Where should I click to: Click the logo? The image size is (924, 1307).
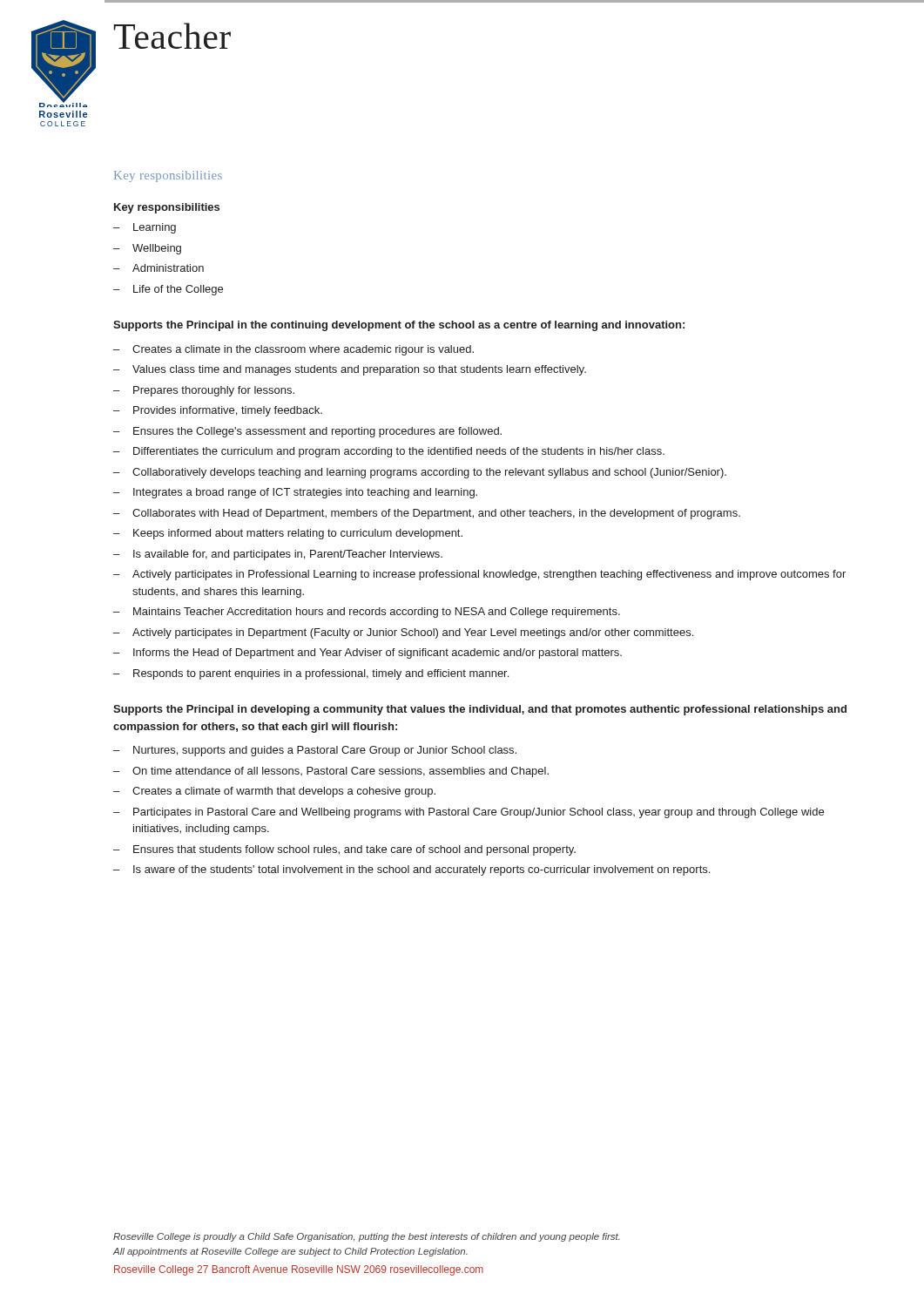[64, 72]
